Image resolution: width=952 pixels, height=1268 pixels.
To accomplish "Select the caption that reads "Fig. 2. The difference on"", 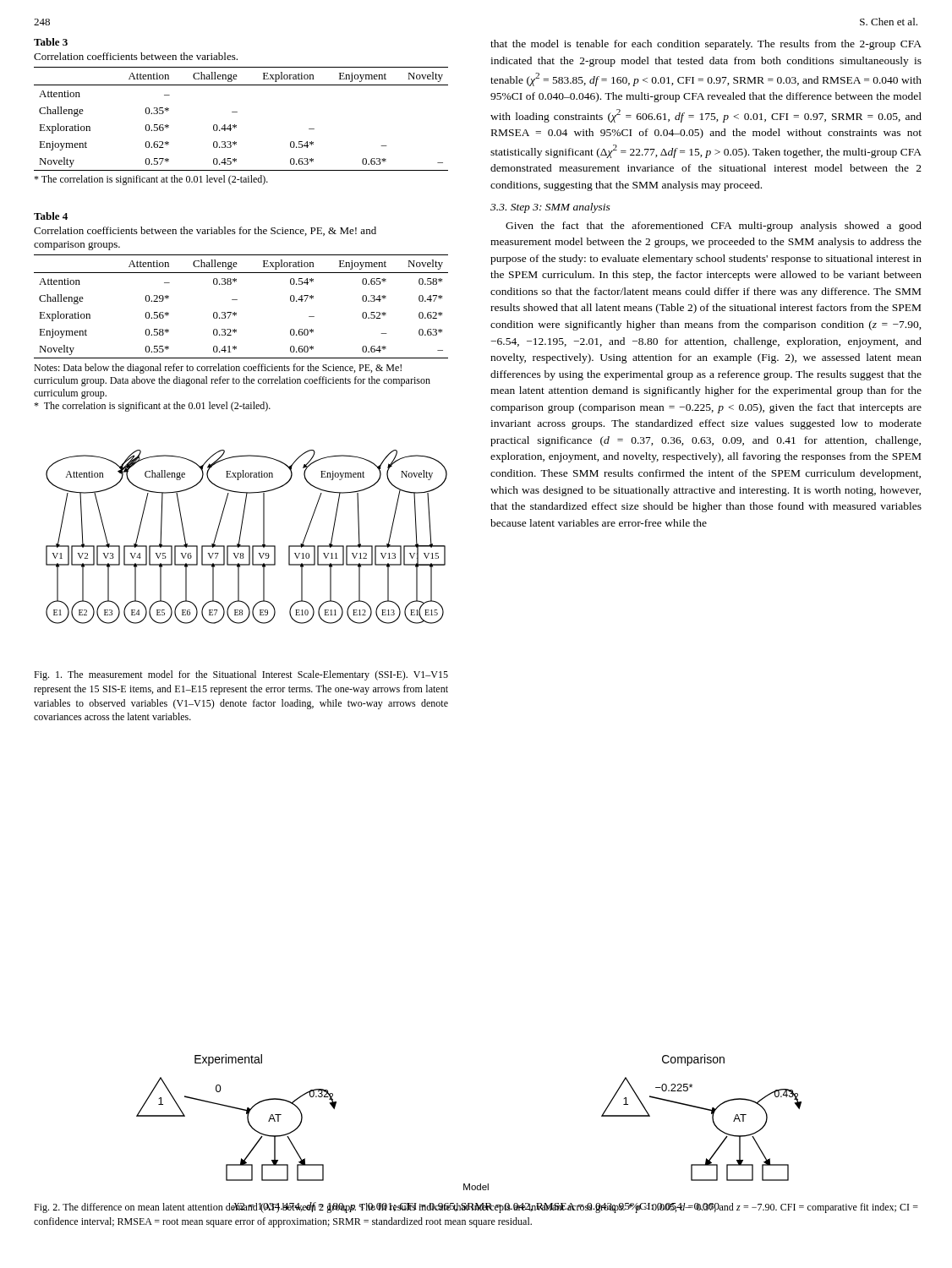I will (x=476, y=1214).
